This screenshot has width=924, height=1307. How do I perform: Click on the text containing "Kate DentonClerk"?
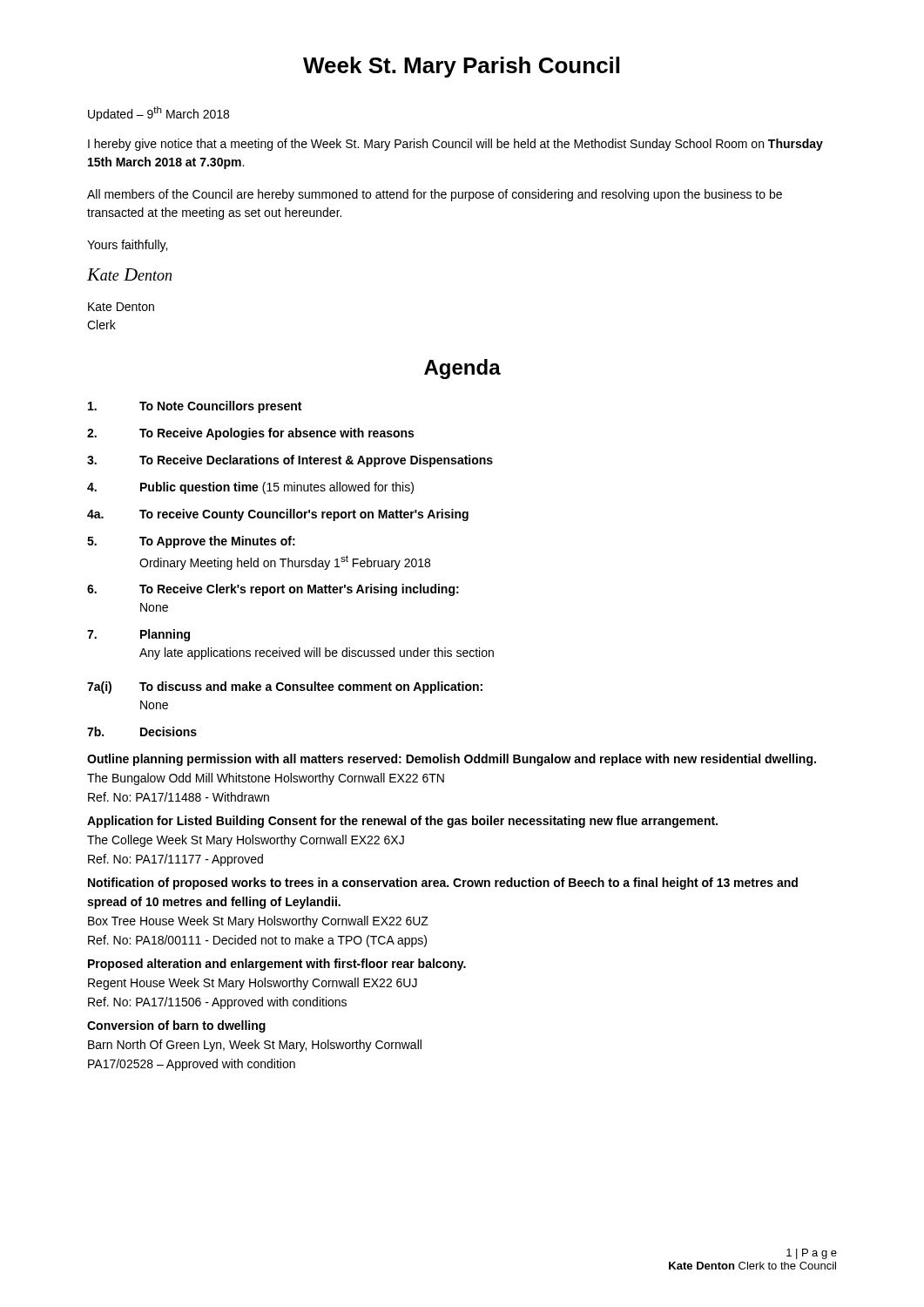(121, 316)
